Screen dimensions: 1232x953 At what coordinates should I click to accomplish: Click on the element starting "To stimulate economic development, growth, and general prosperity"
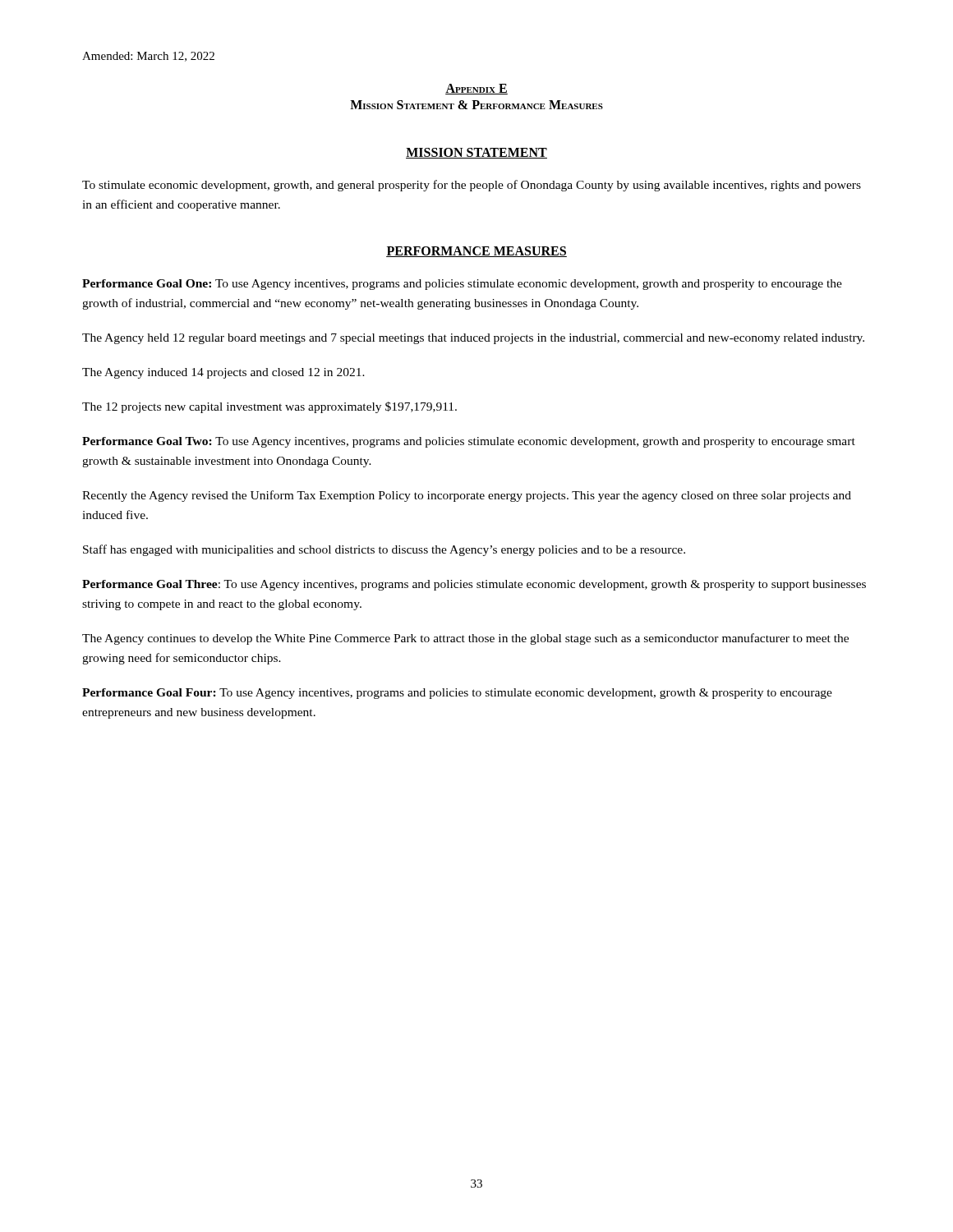pyautogui.click(x=472, y=194)
